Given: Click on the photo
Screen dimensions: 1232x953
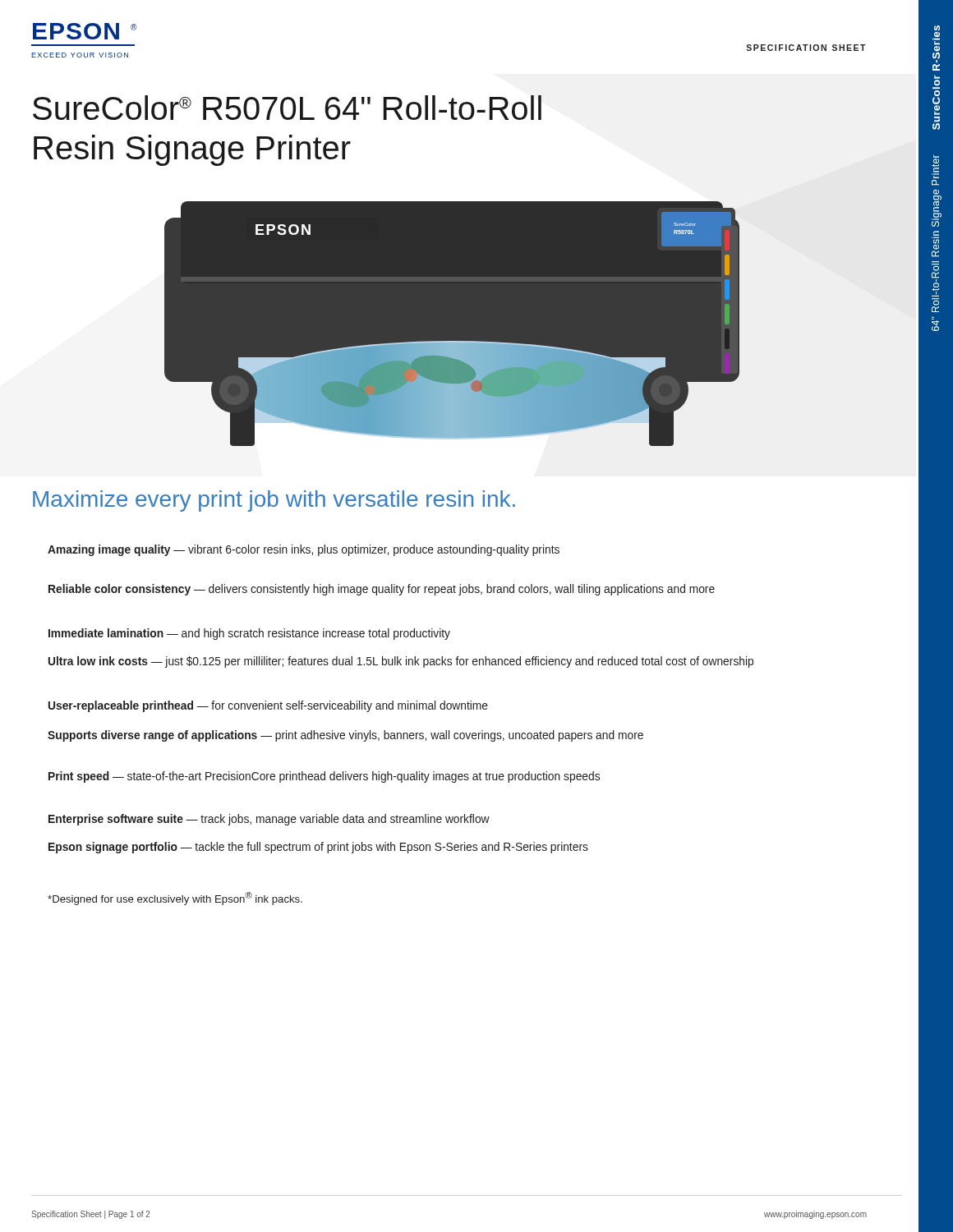Looking at the screenshot, I should pos(452,308).
